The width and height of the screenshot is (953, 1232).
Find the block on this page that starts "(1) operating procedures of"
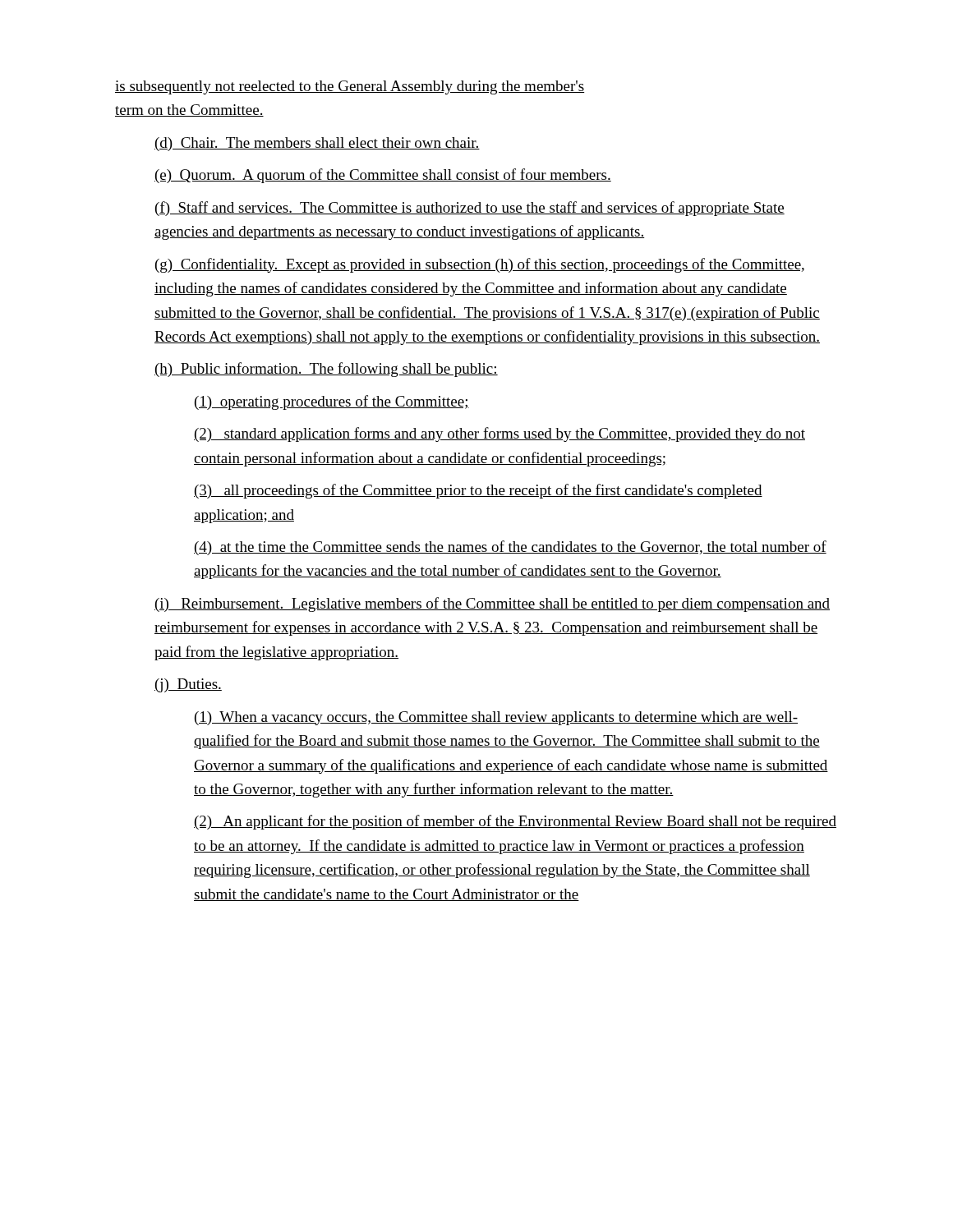click(332, 402)
